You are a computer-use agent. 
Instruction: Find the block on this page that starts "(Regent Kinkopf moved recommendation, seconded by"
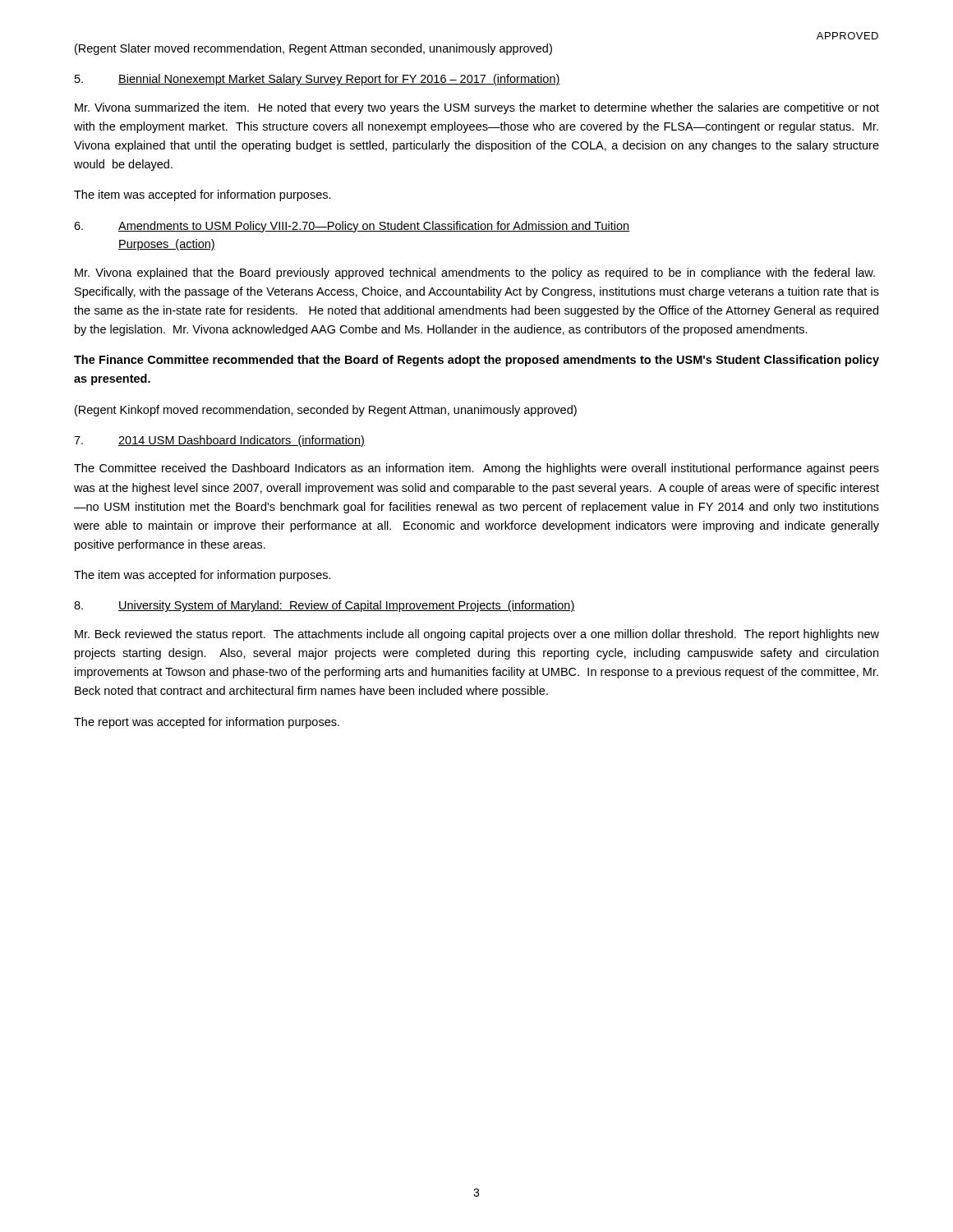click(476, 410)
